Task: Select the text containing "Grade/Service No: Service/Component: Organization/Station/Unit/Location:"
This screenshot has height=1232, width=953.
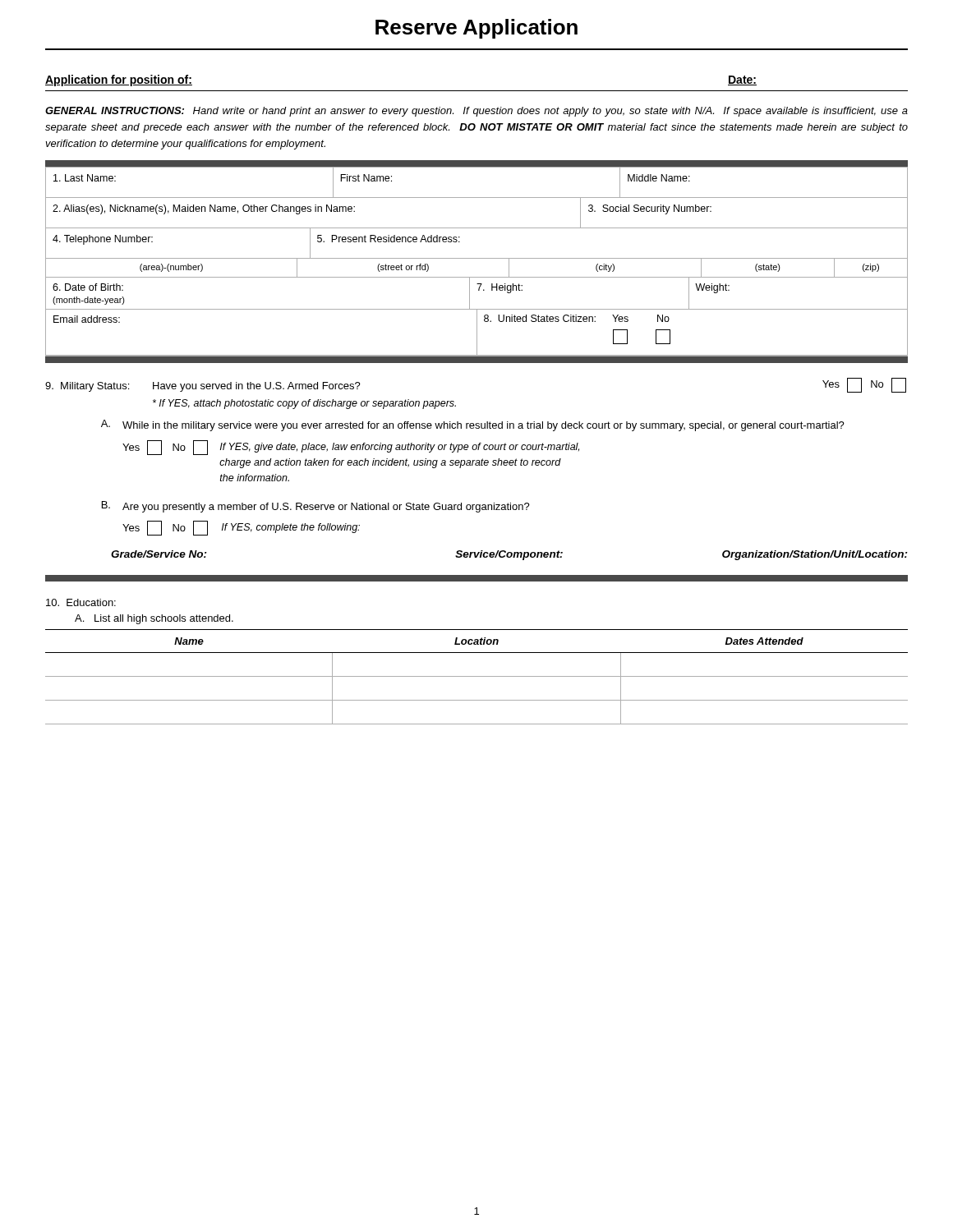Action: [509, 554]
